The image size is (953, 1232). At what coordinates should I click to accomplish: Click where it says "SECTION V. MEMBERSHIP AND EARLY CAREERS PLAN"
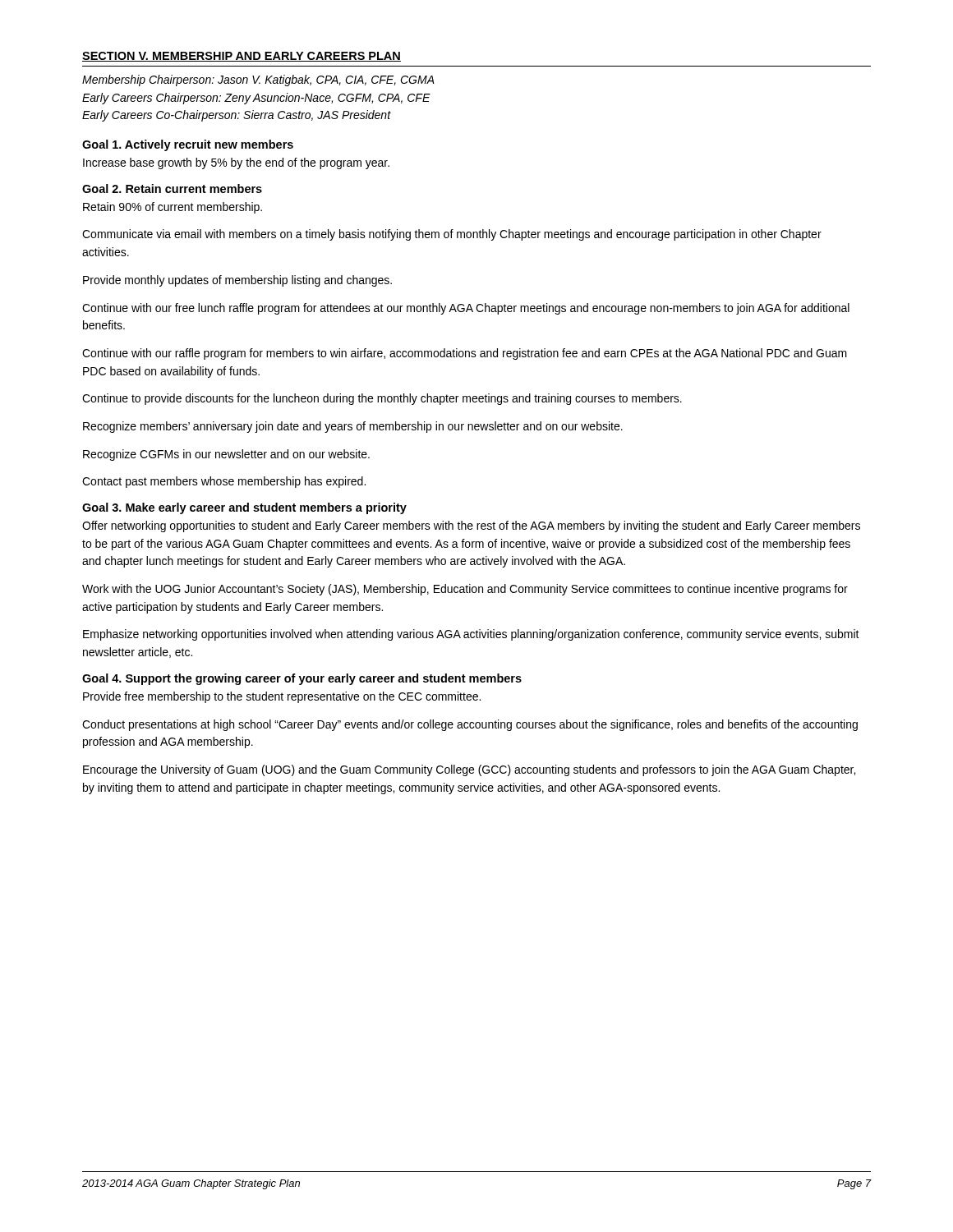(241, 56)
